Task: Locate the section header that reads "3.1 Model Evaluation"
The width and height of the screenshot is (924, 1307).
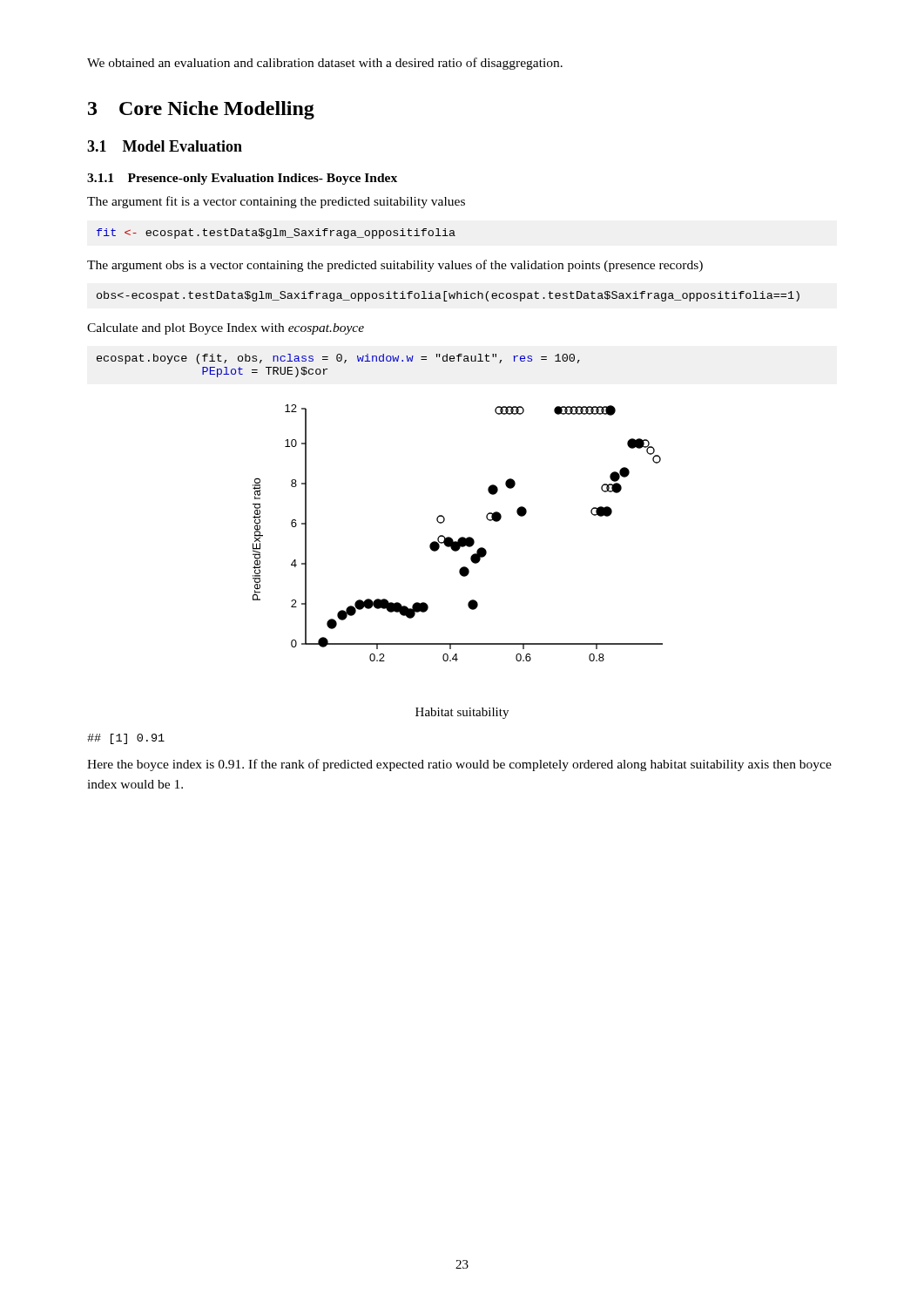Action: 165,147
